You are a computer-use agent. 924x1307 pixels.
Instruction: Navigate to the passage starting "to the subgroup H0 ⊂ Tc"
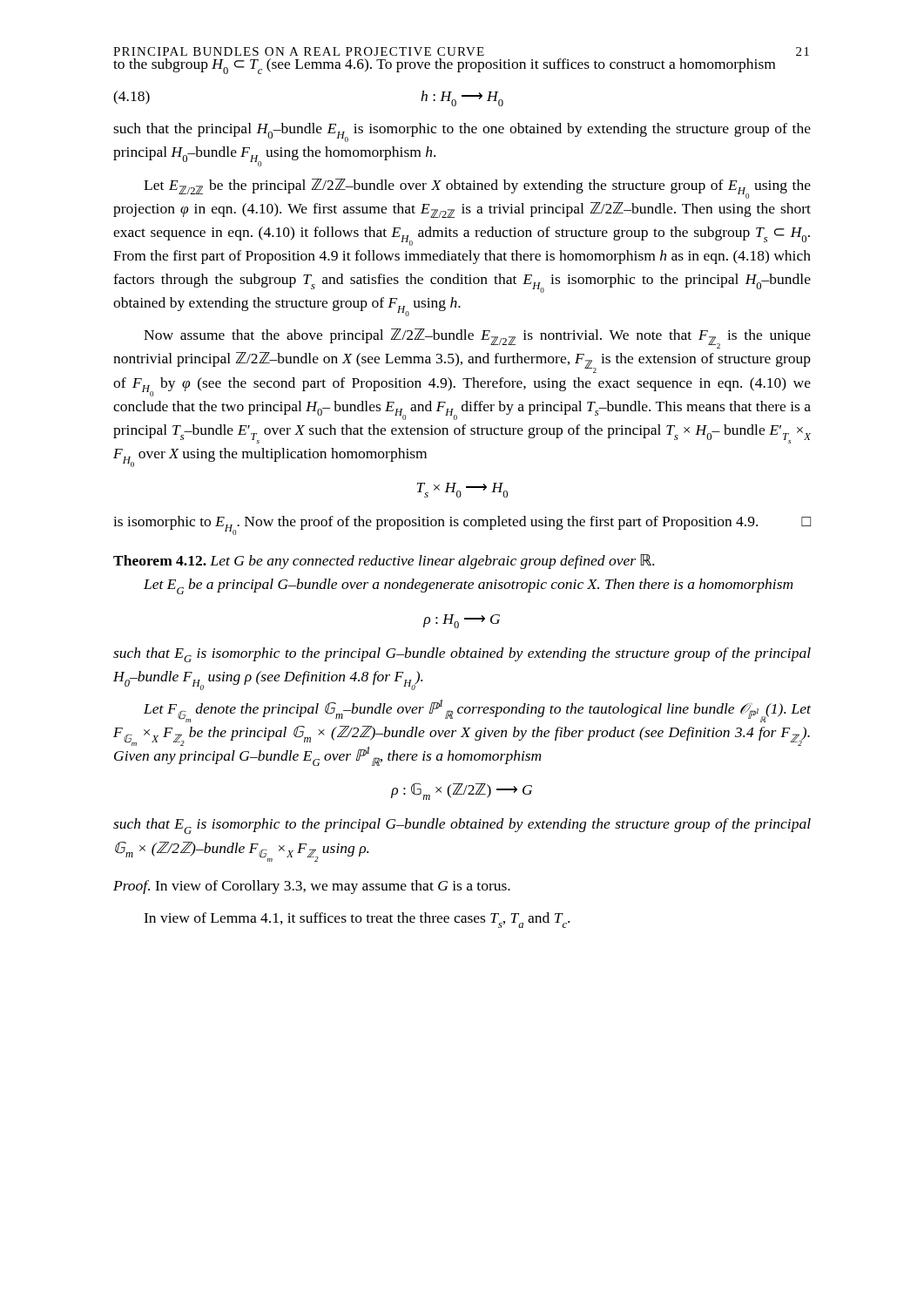click(x=462, y=64)
